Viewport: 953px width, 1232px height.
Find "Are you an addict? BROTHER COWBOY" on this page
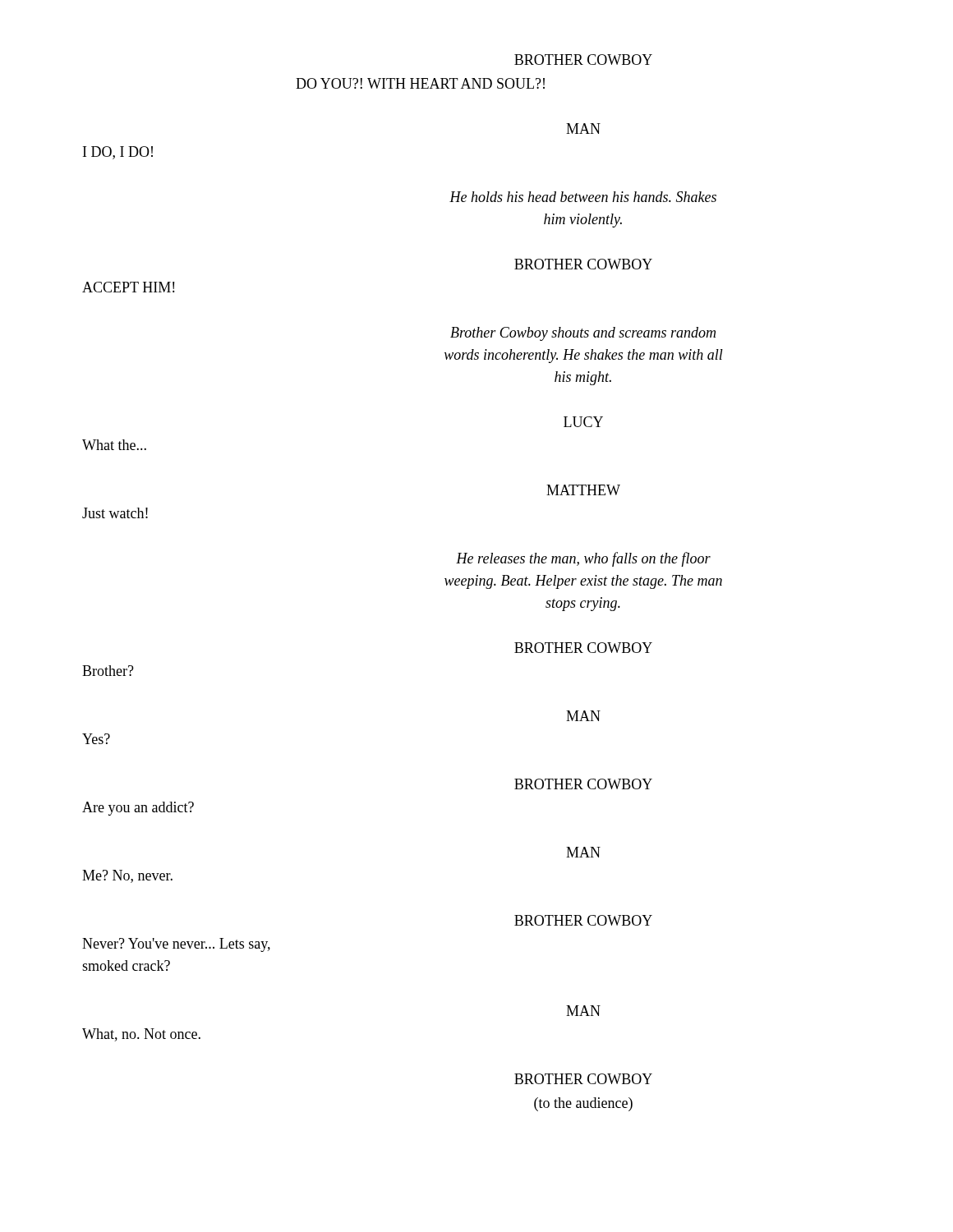(x=583, y=784)
